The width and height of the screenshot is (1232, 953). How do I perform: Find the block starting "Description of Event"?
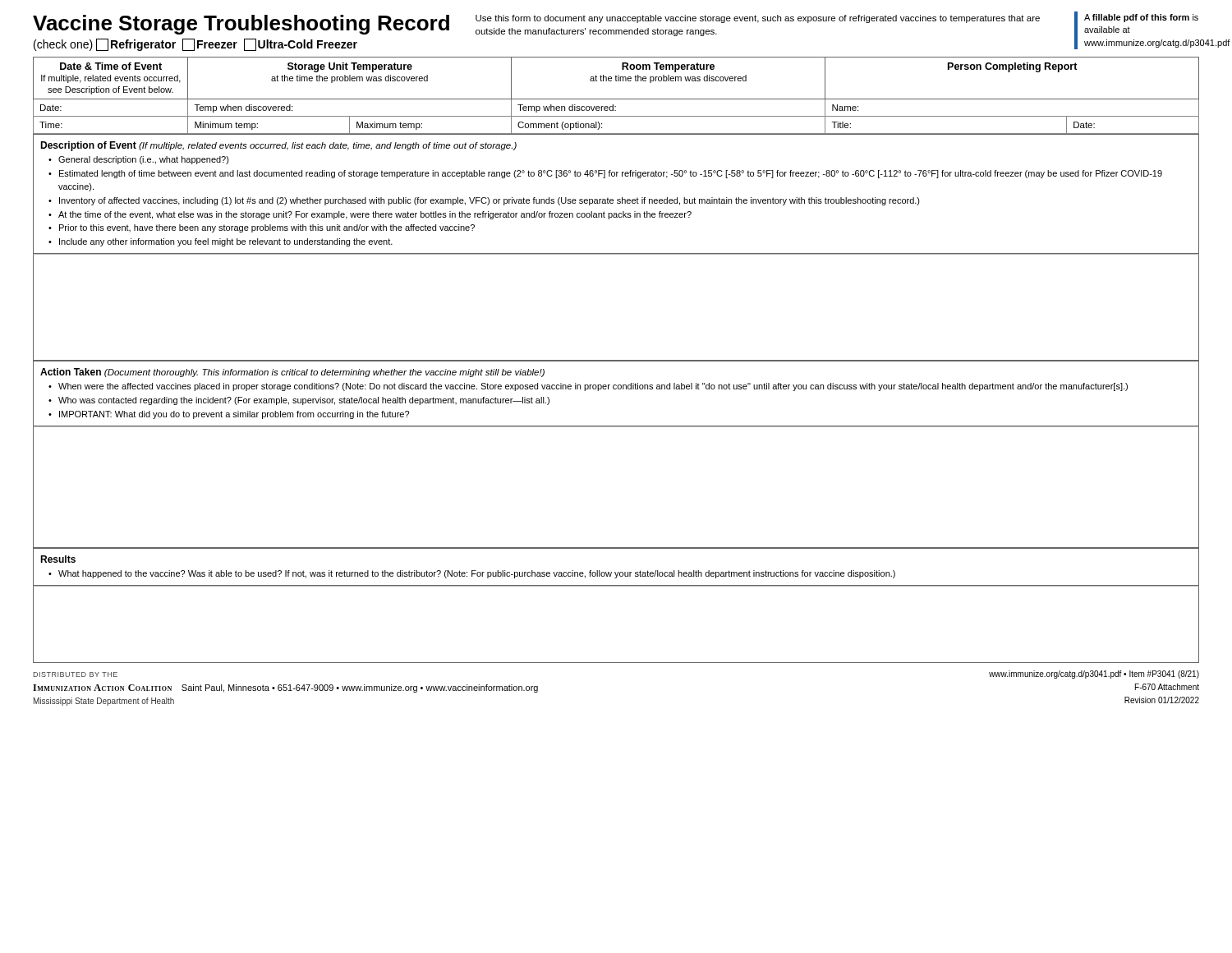click(x=616, y=194)
